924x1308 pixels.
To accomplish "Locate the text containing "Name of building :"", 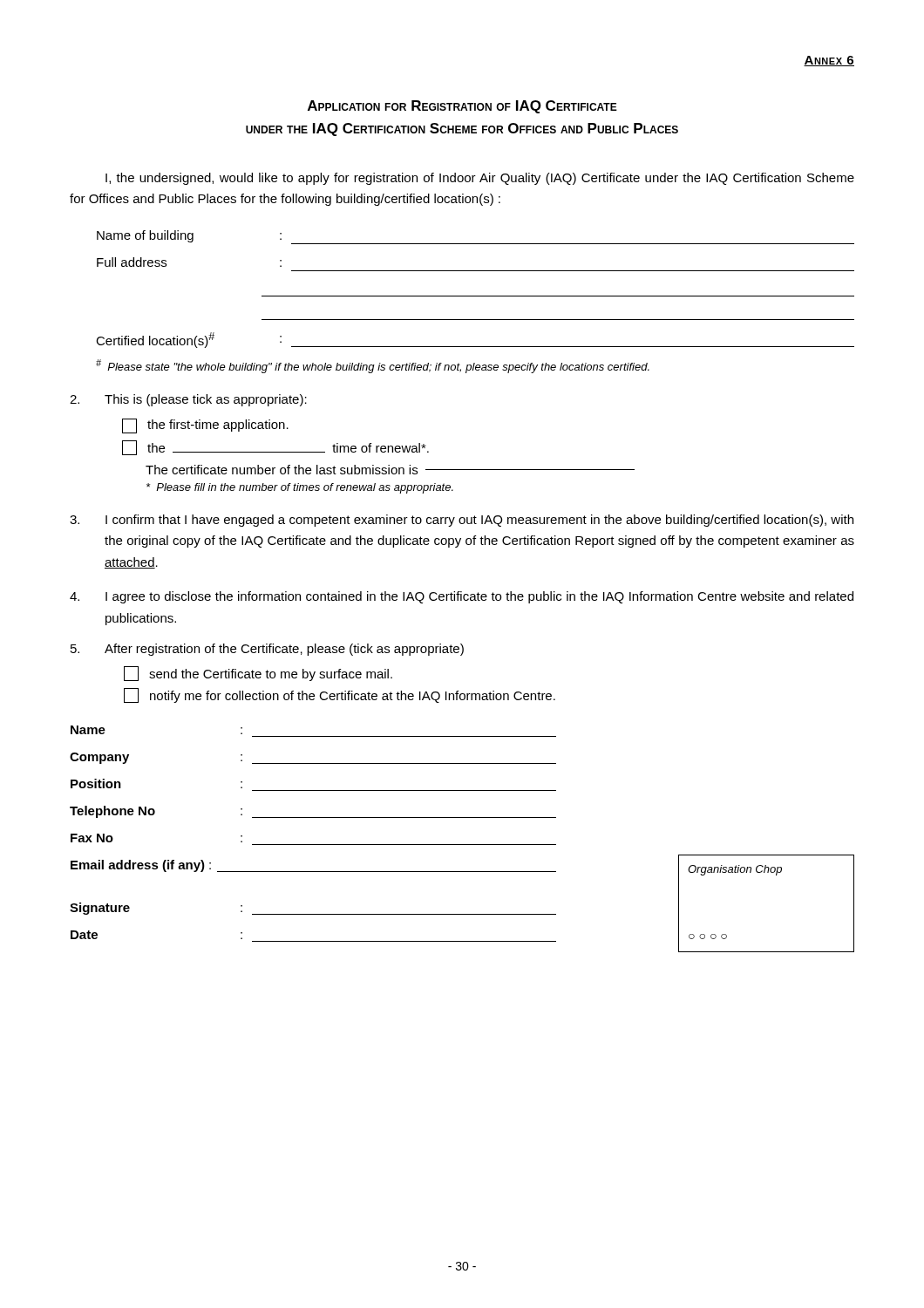I will [x=462, y=237].
